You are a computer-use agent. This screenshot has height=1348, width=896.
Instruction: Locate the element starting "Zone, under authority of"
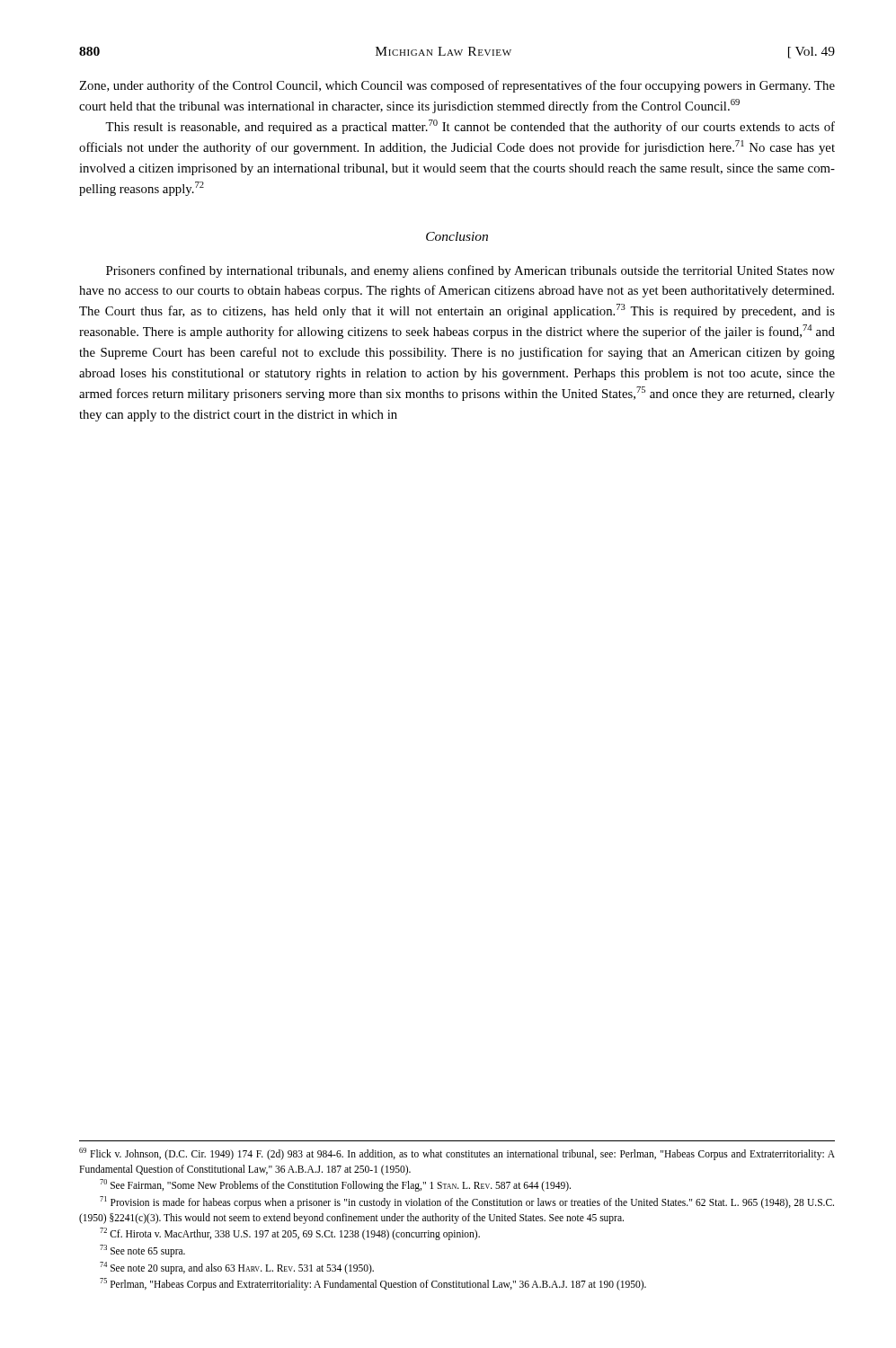coord(457,137)
